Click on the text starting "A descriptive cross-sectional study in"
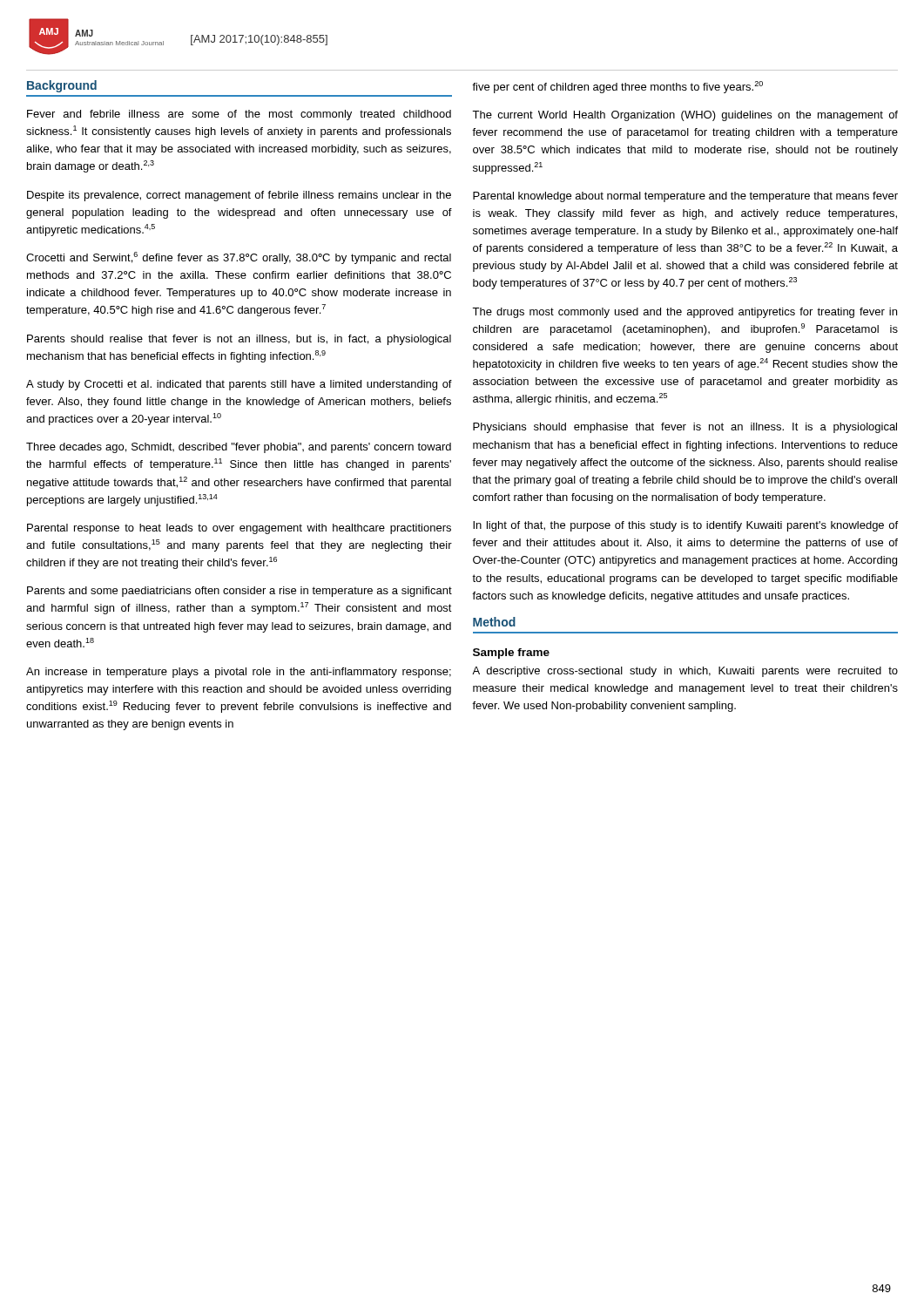This screenshot has width=924, height=1307. click(685, 688)
